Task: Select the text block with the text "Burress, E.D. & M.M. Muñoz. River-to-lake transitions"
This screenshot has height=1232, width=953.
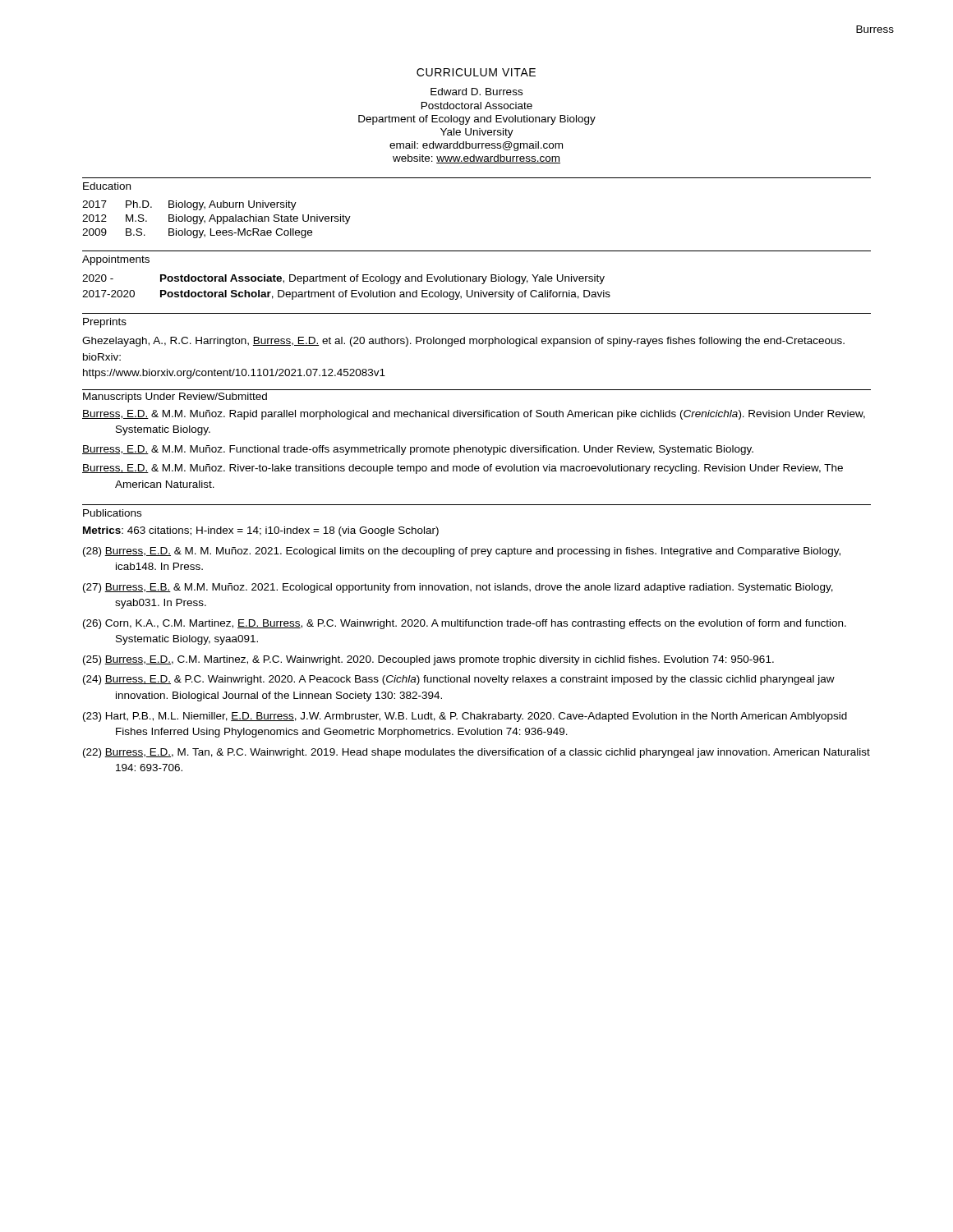Action: pyautogui.click(x=463, y=476)
